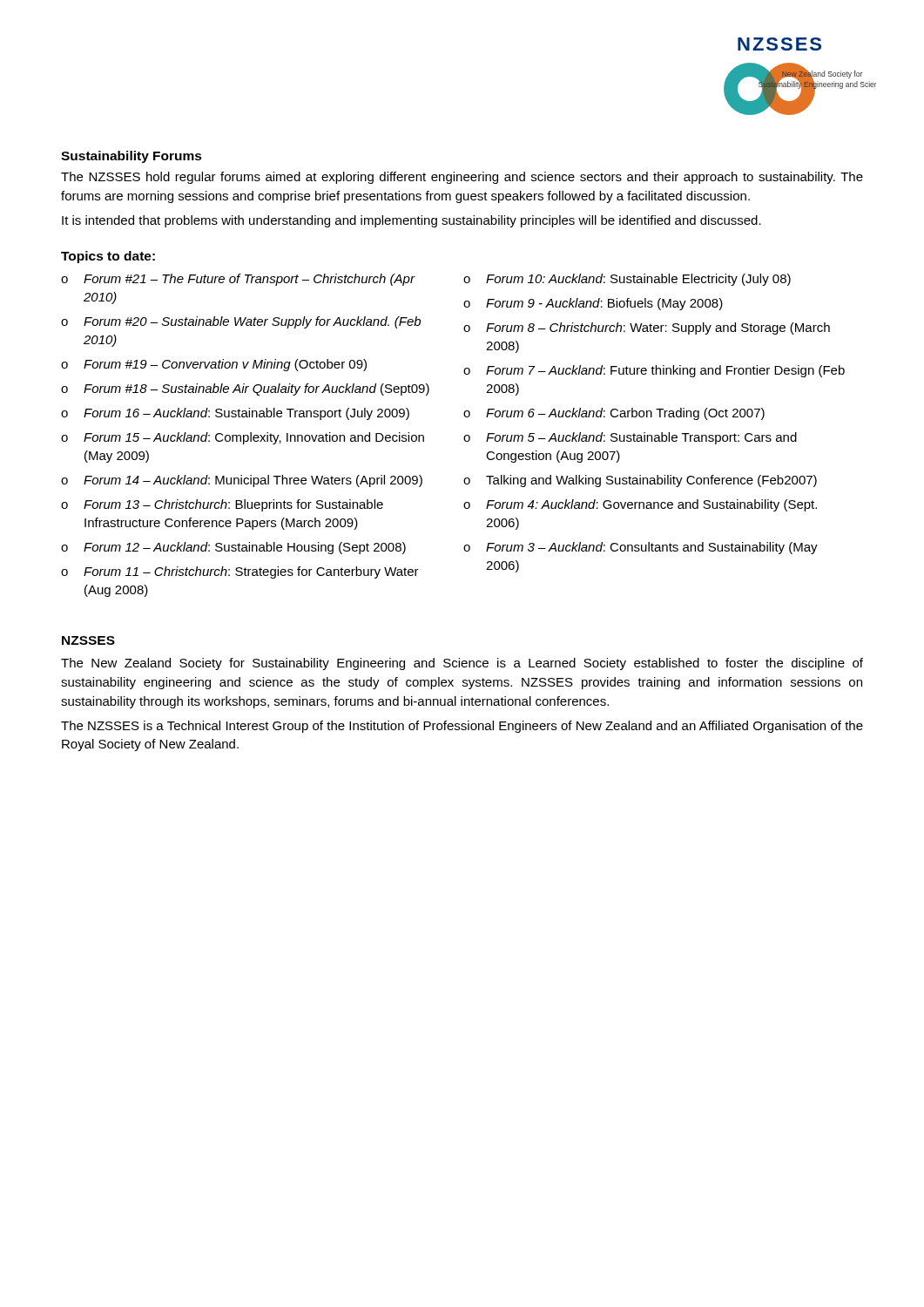Click on the section header that says "Topics to date:"
The width and height of the screenshot is (924, 1307).
(108, 256)
